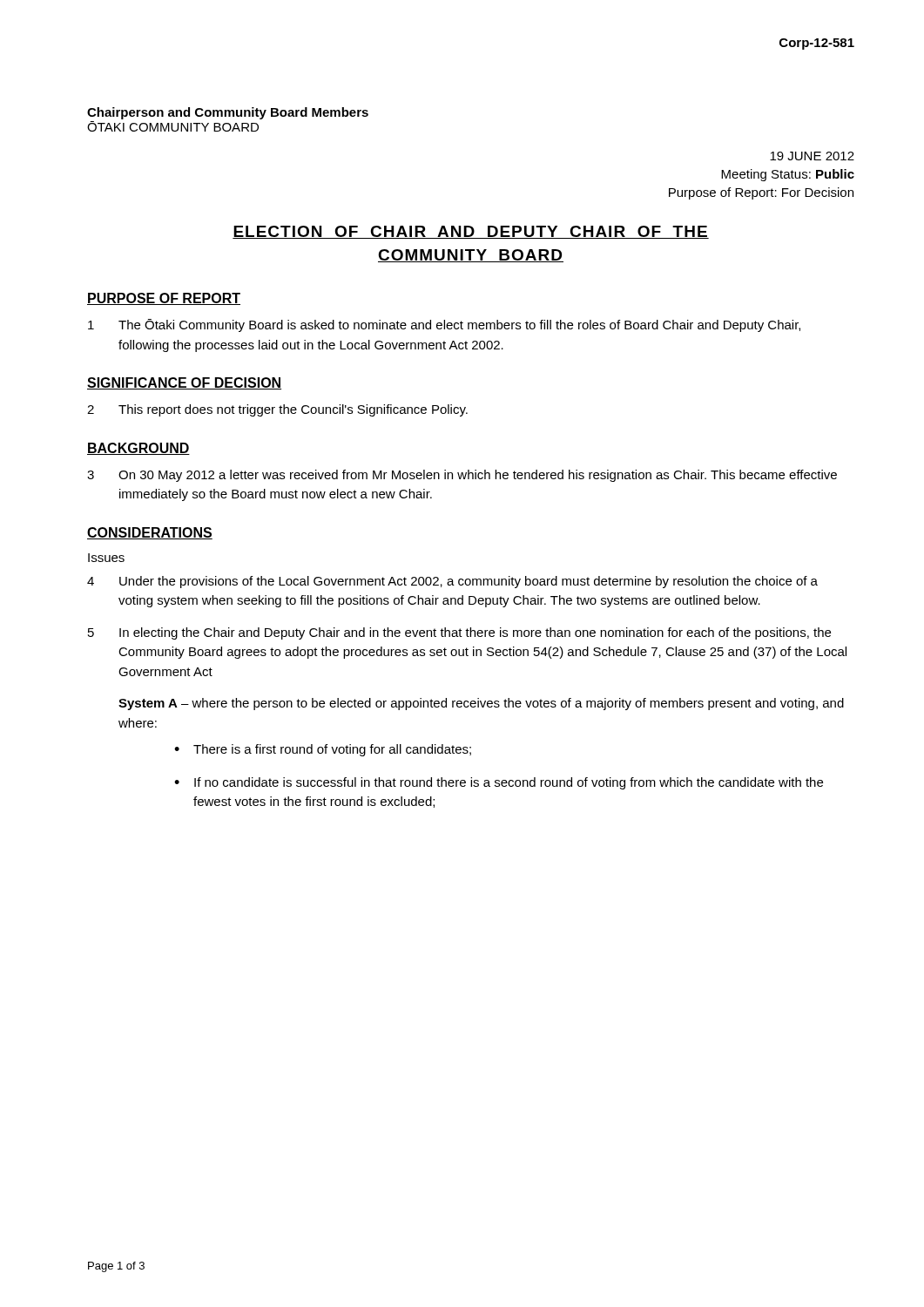Navigate to the text starting "2 This report does not trigger the Council's"
Image resolution: width=924 pixels, height=1307 pixels.
tap(471, 410)
